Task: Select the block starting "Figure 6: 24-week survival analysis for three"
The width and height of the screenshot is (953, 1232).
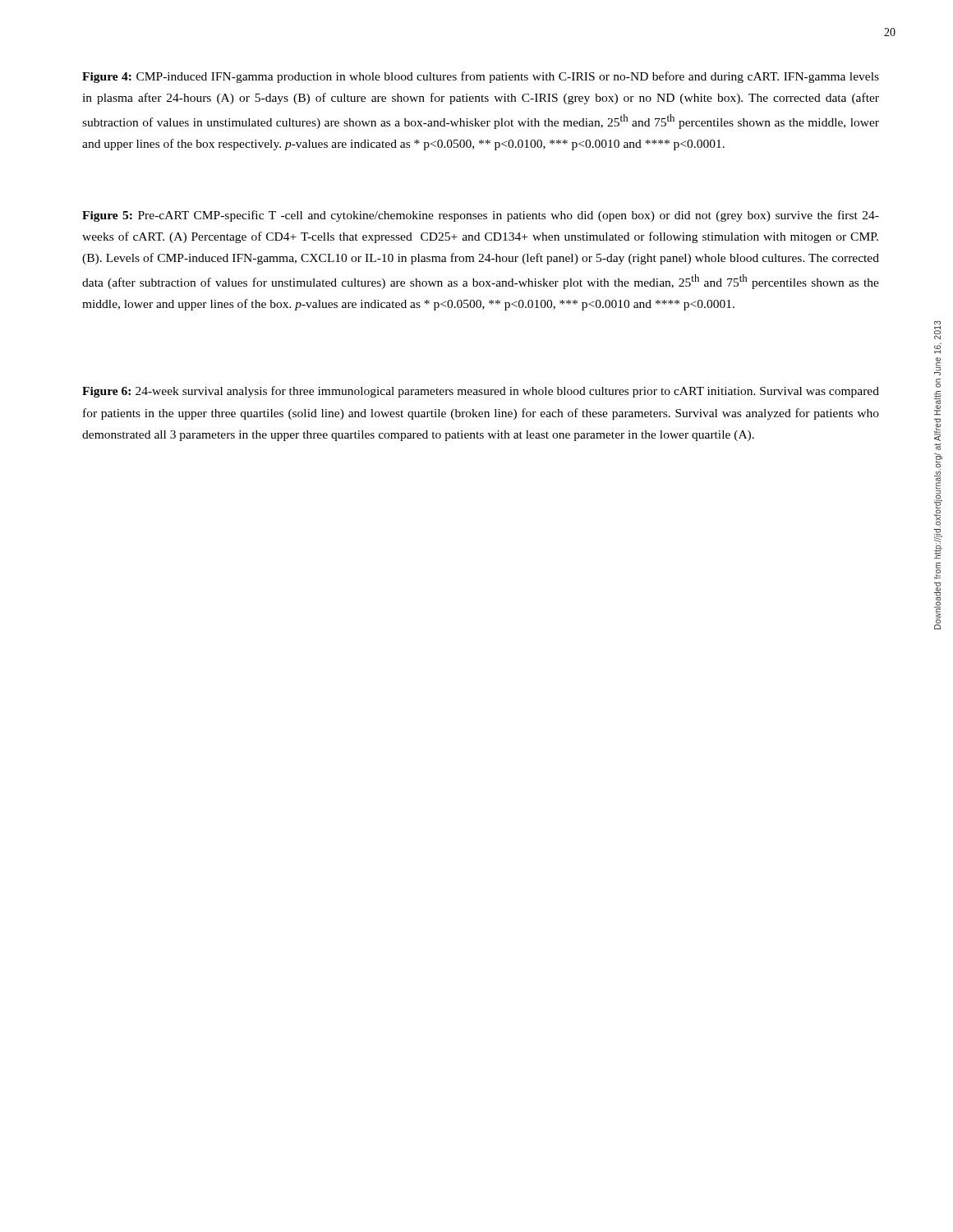Action: [x=481, y=413]
